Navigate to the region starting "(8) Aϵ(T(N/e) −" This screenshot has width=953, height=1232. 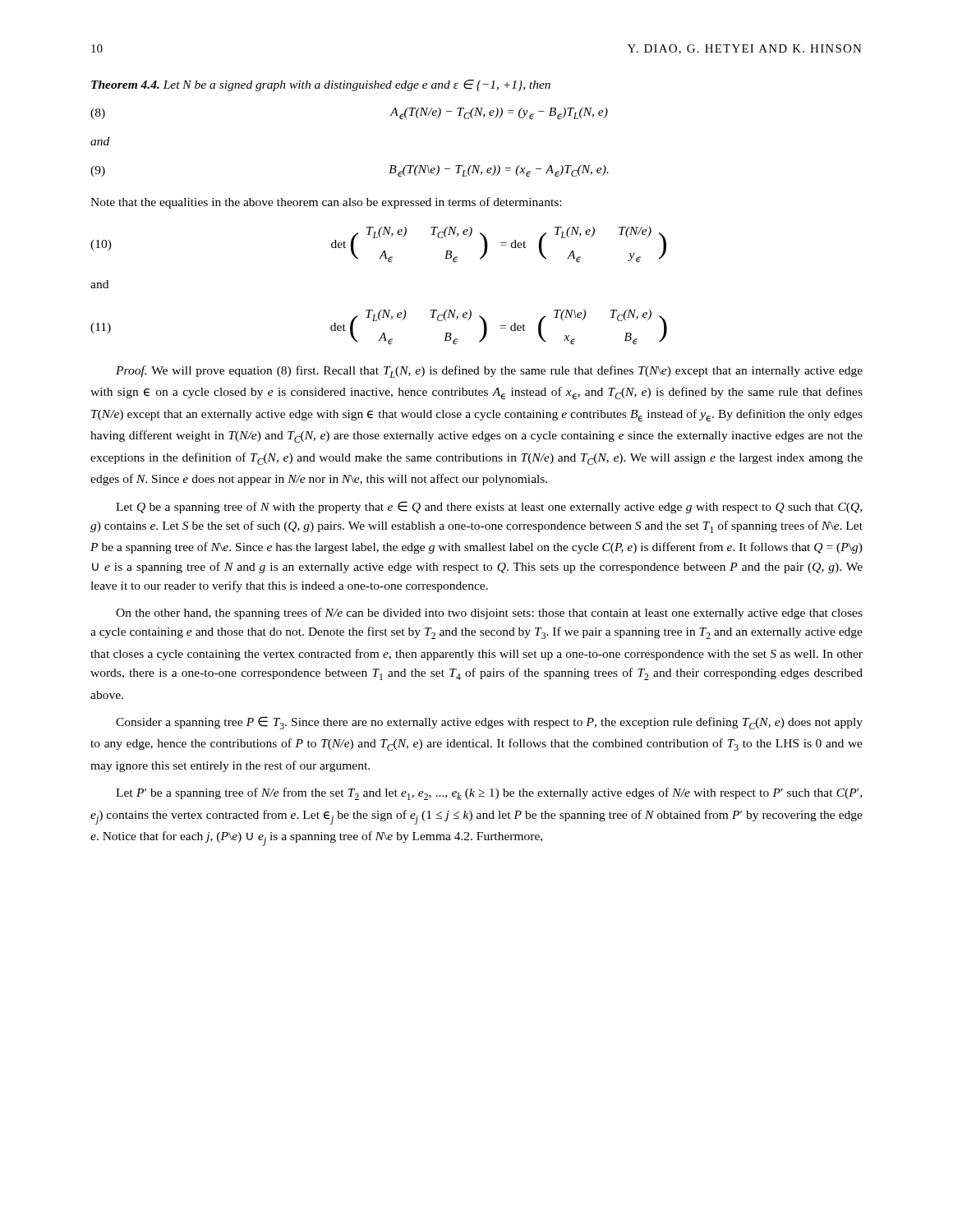[476, 113]
